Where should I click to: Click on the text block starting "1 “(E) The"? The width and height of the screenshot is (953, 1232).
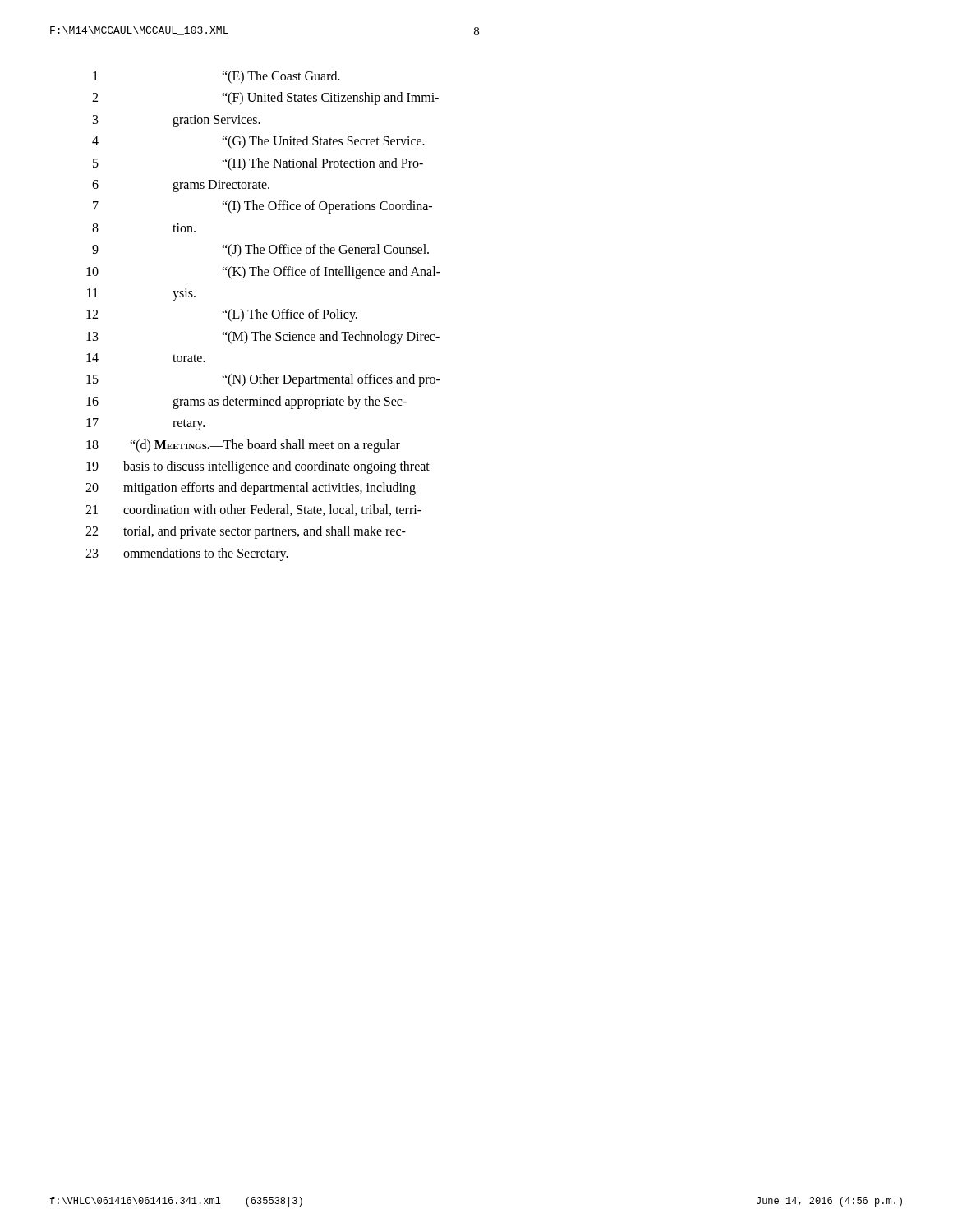click(95, 77)
